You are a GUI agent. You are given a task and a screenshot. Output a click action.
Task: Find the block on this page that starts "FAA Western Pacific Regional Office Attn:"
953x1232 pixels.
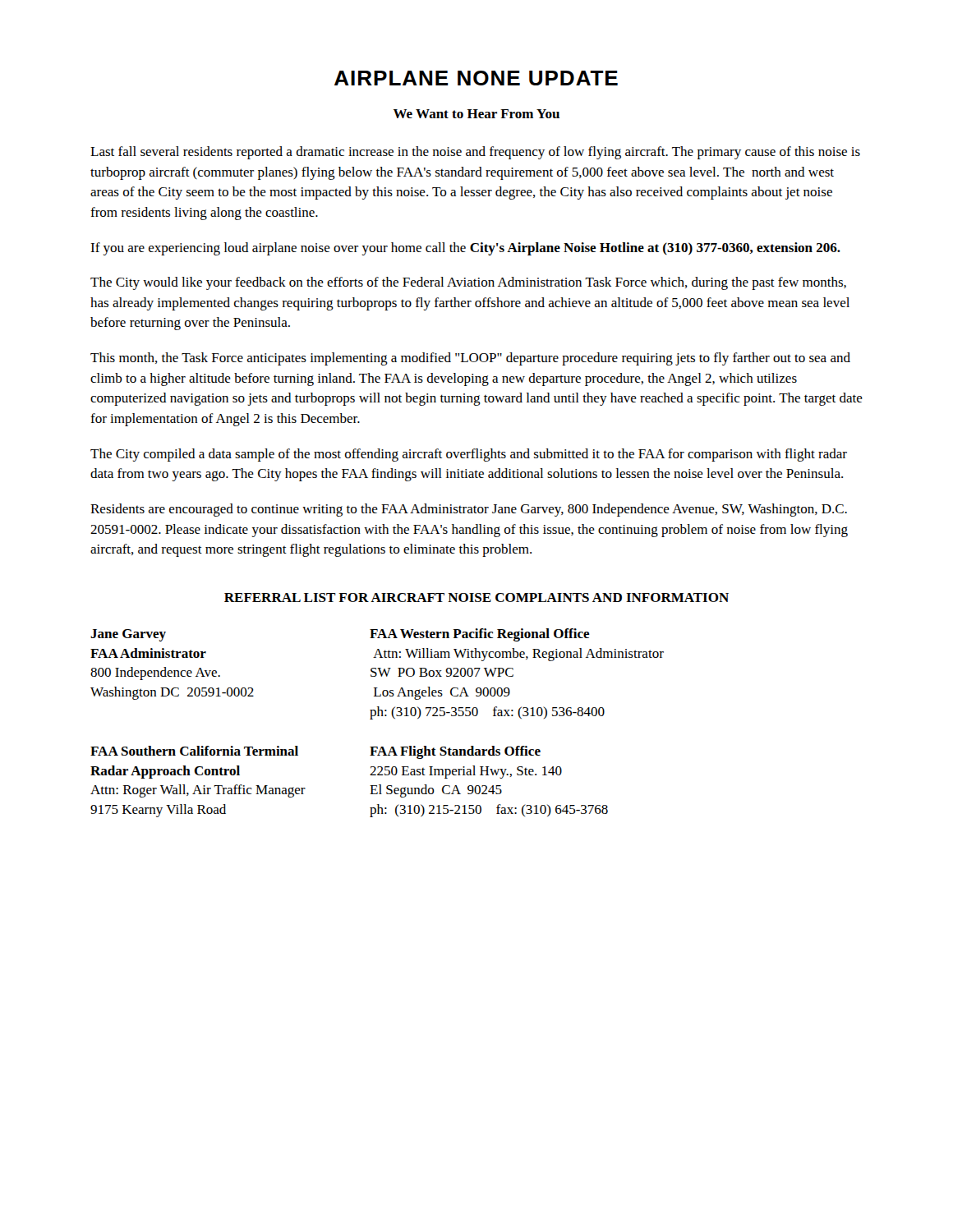(x=480, y=635)
